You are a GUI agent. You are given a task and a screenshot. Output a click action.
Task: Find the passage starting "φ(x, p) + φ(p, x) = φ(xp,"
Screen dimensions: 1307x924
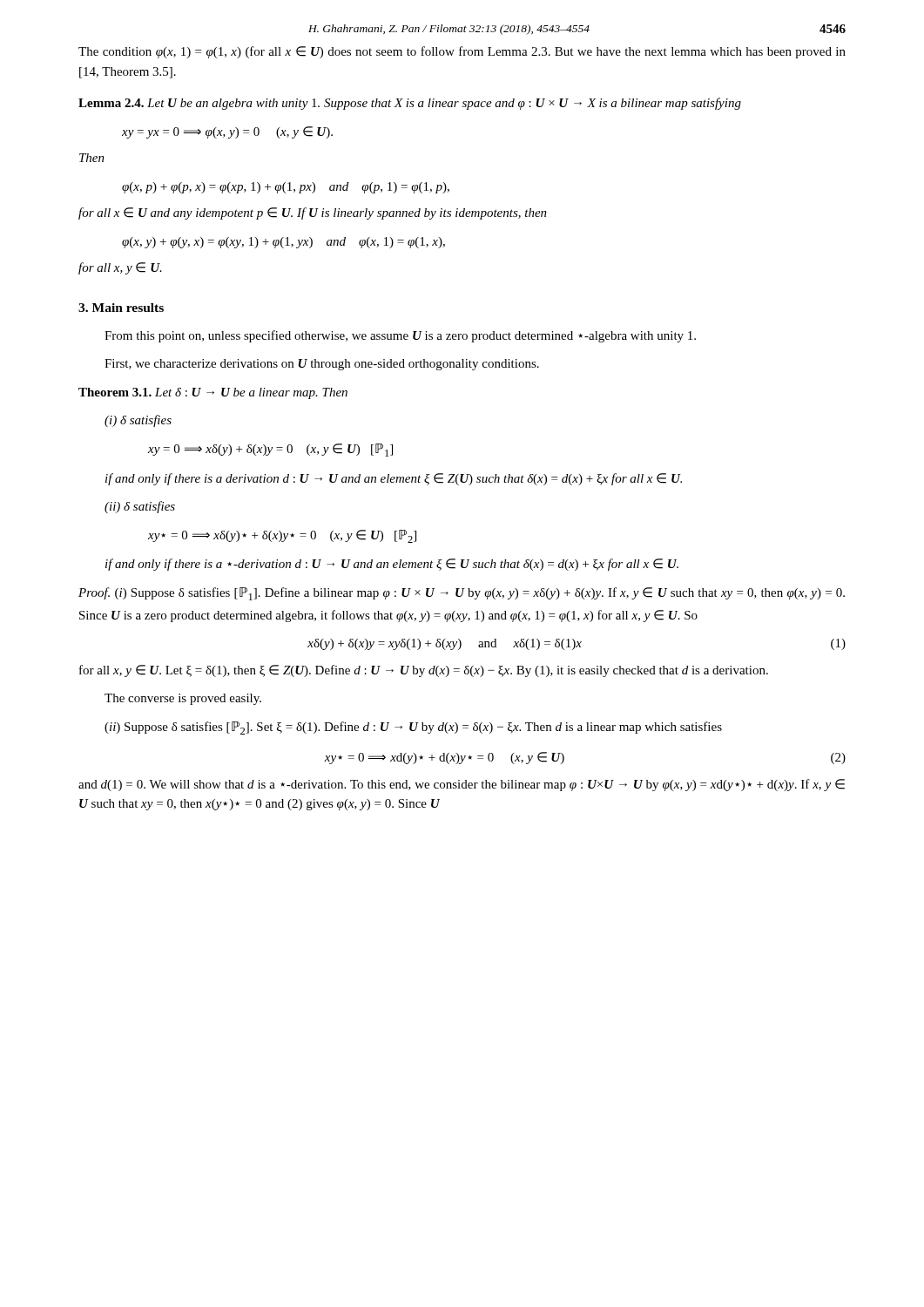[286, 186]
